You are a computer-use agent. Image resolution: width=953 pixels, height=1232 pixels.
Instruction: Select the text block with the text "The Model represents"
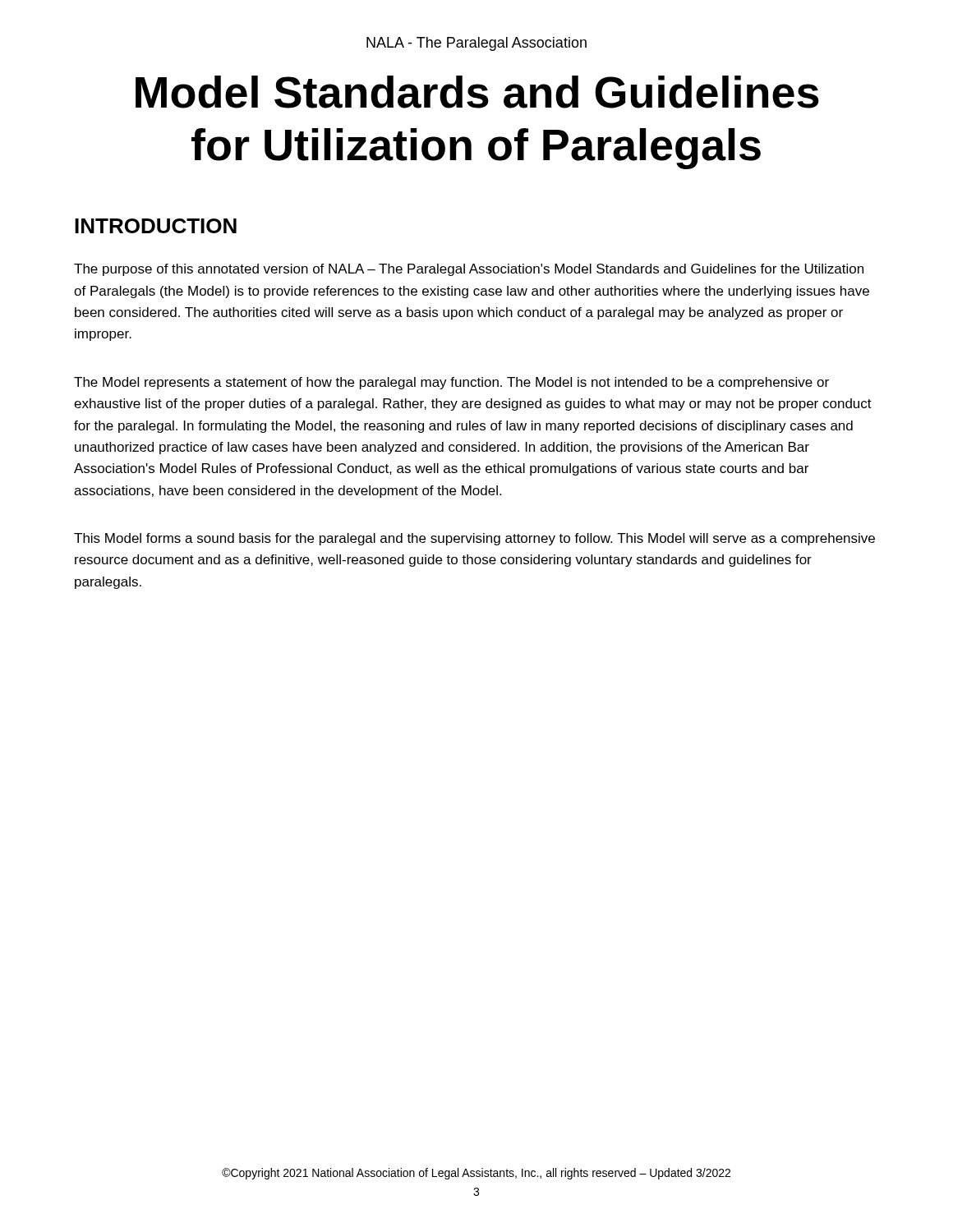point(476,437)
